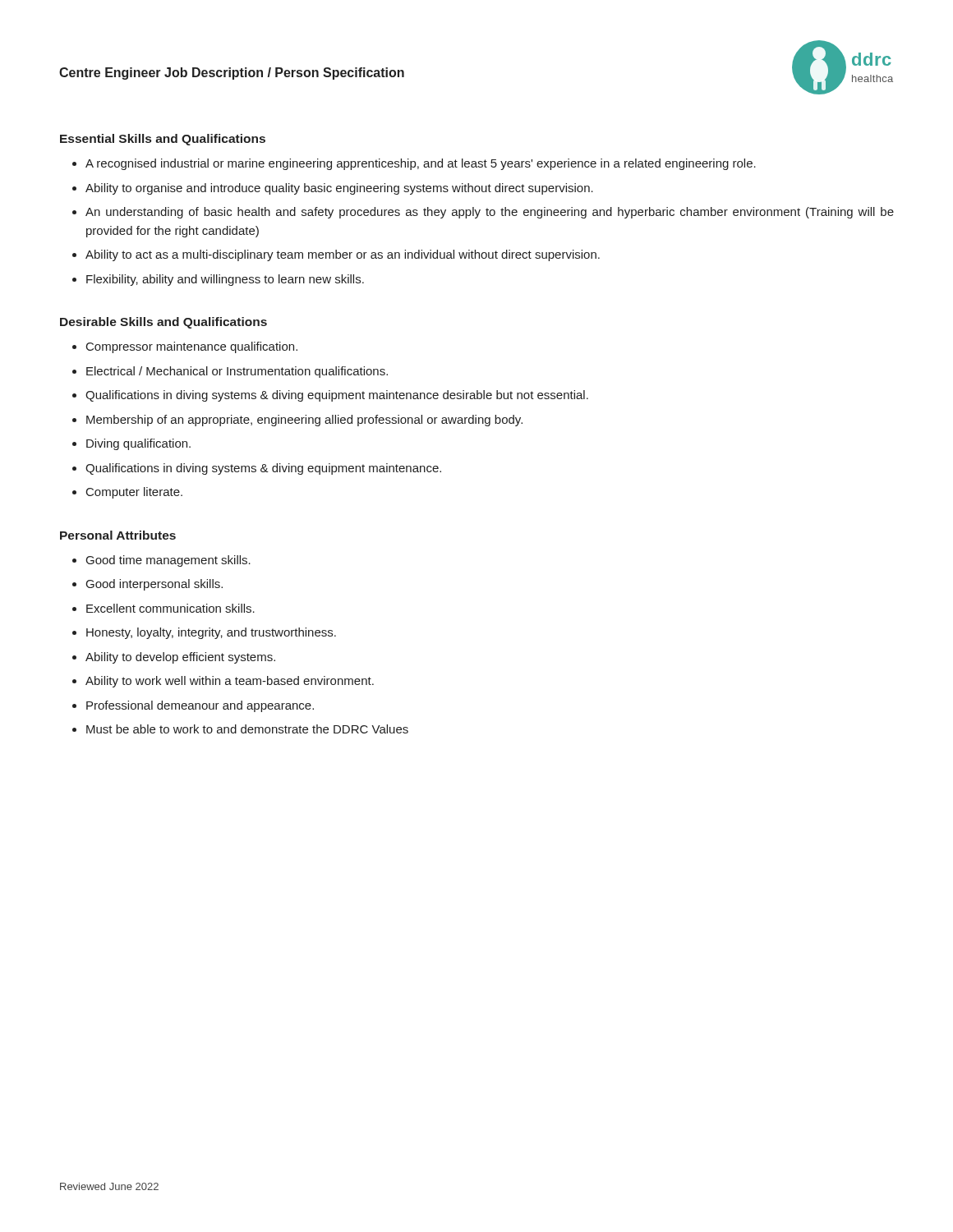The height and width of the screenshot is (1232, 953).
Task: Click on the logo
Action: 840,71
